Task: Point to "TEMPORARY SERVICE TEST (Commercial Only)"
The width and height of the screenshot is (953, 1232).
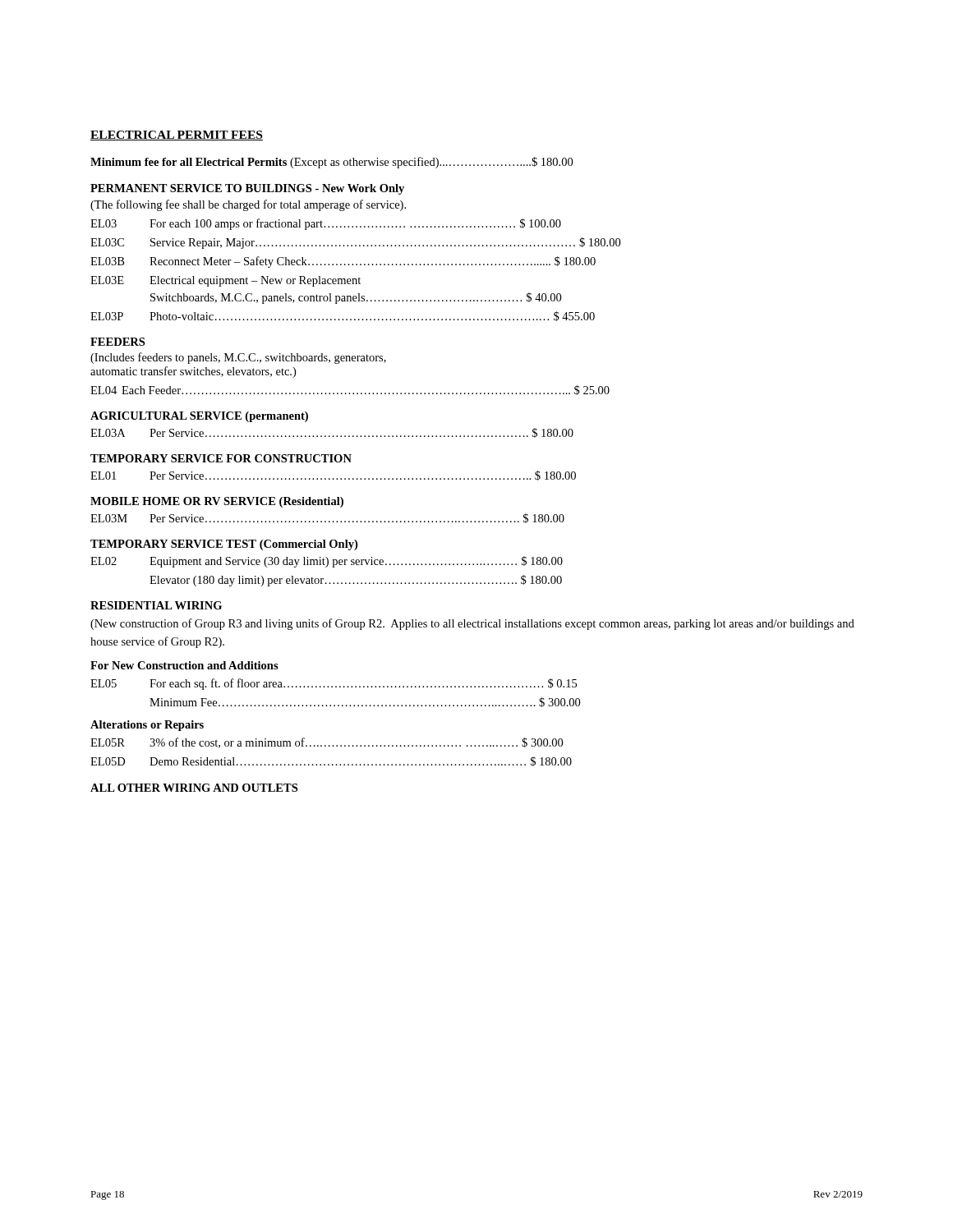Action: (x=224, y=544)
